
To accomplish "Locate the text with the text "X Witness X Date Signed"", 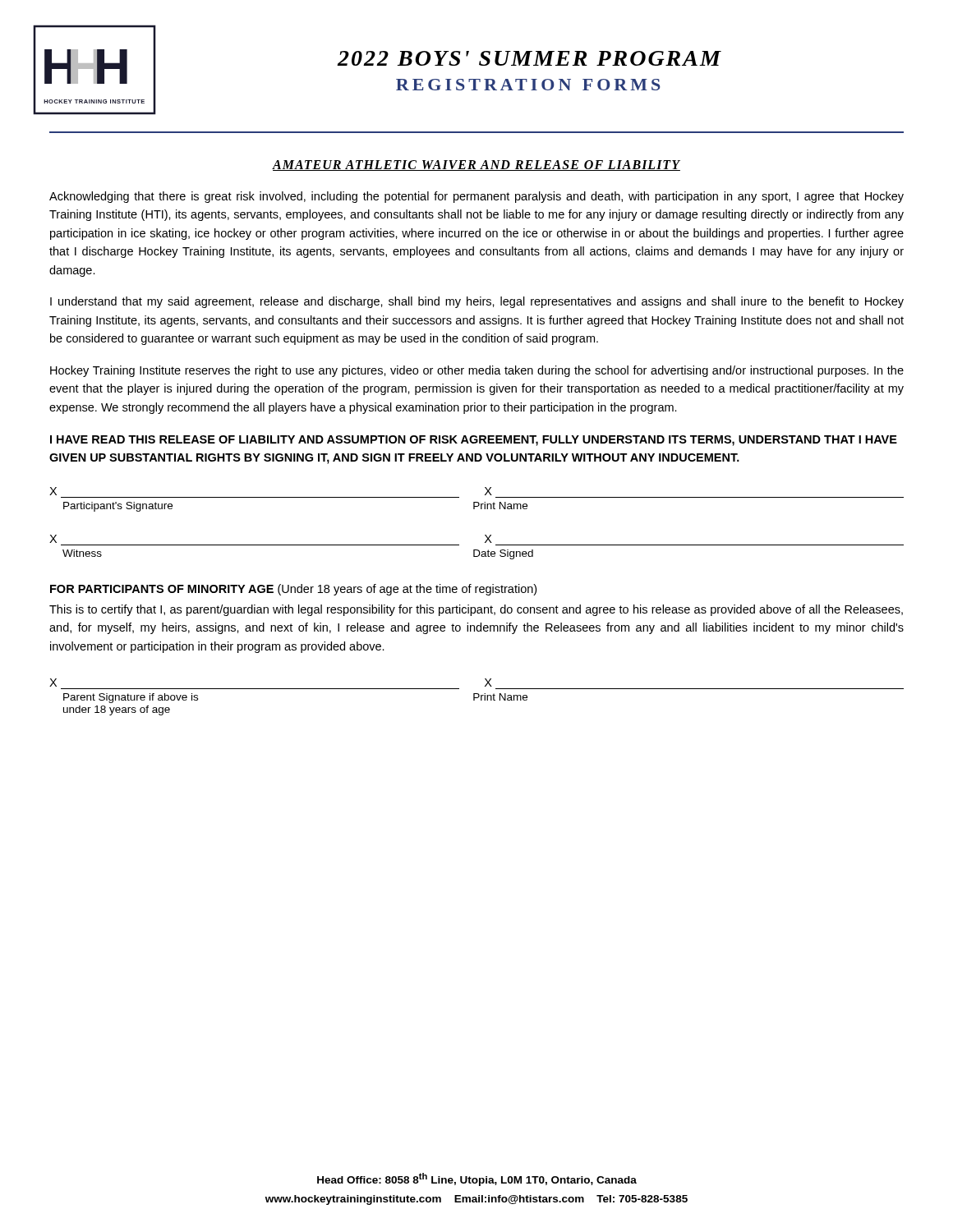I will tap(476, 544).
